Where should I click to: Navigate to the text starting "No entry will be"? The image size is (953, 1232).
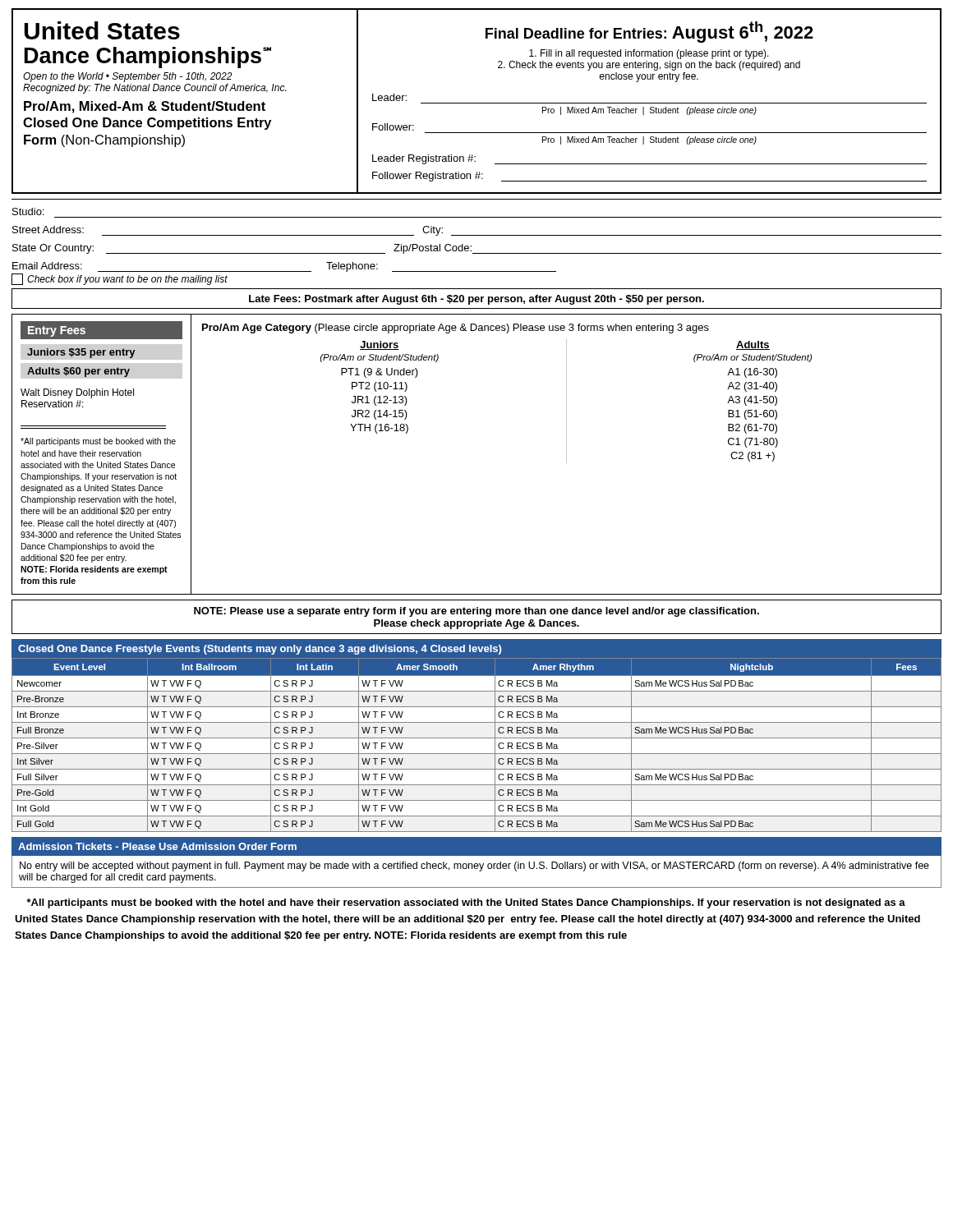point(474,871)
